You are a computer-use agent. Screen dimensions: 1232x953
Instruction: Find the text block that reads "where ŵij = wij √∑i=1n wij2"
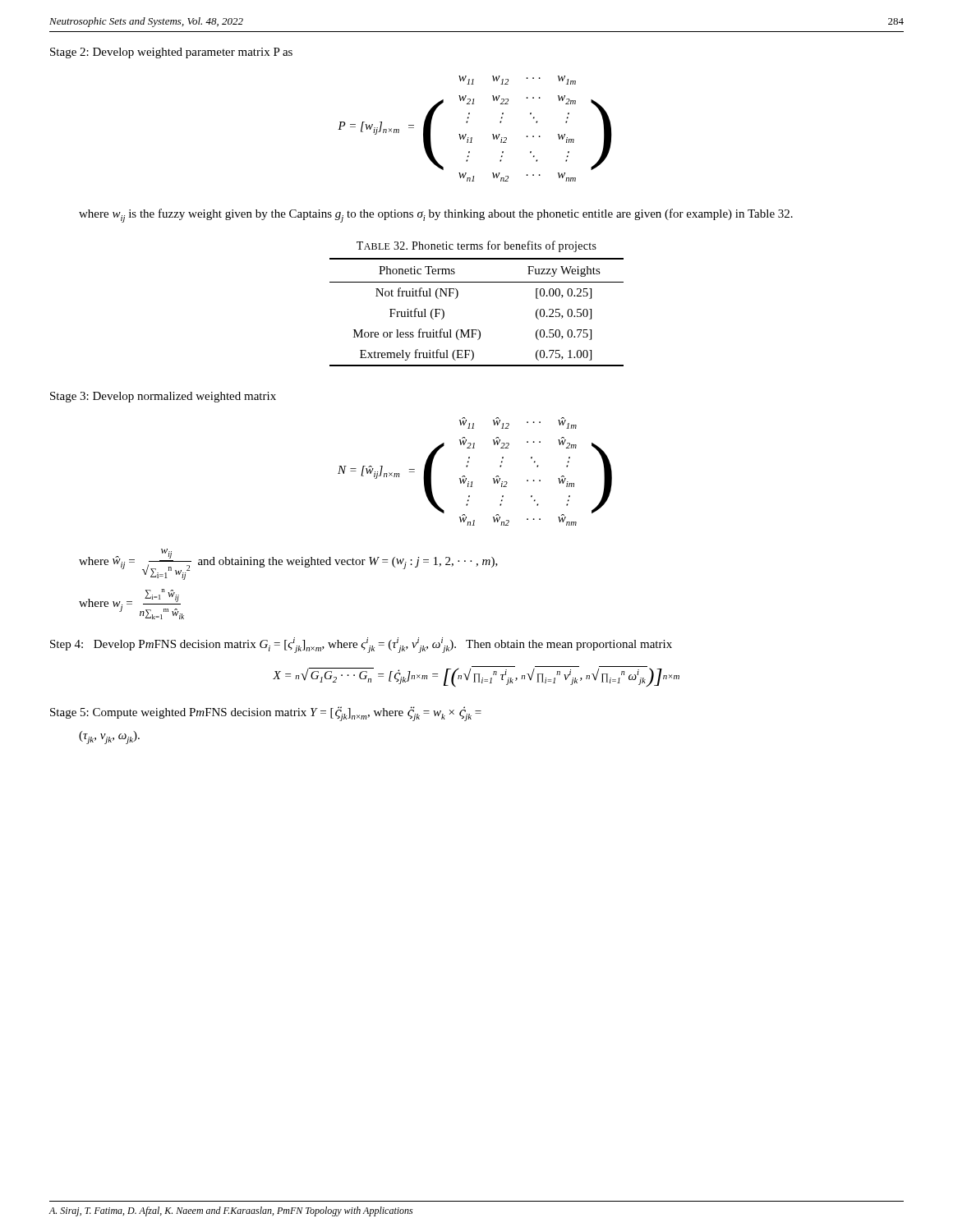288,562
